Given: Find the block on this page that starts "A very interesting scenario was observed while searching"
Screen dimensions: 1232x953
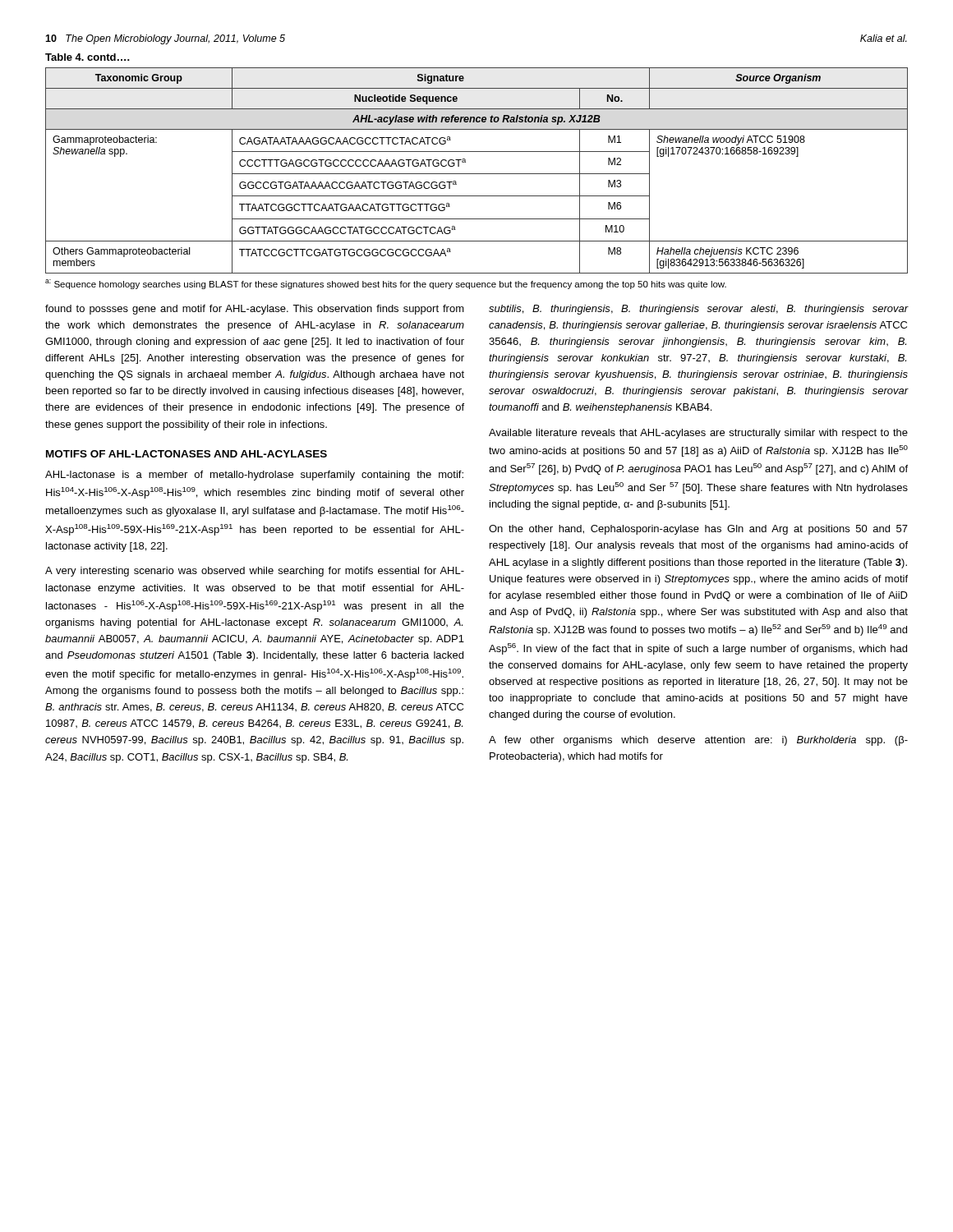Looking at the screenshot, I should click(255, 664).
